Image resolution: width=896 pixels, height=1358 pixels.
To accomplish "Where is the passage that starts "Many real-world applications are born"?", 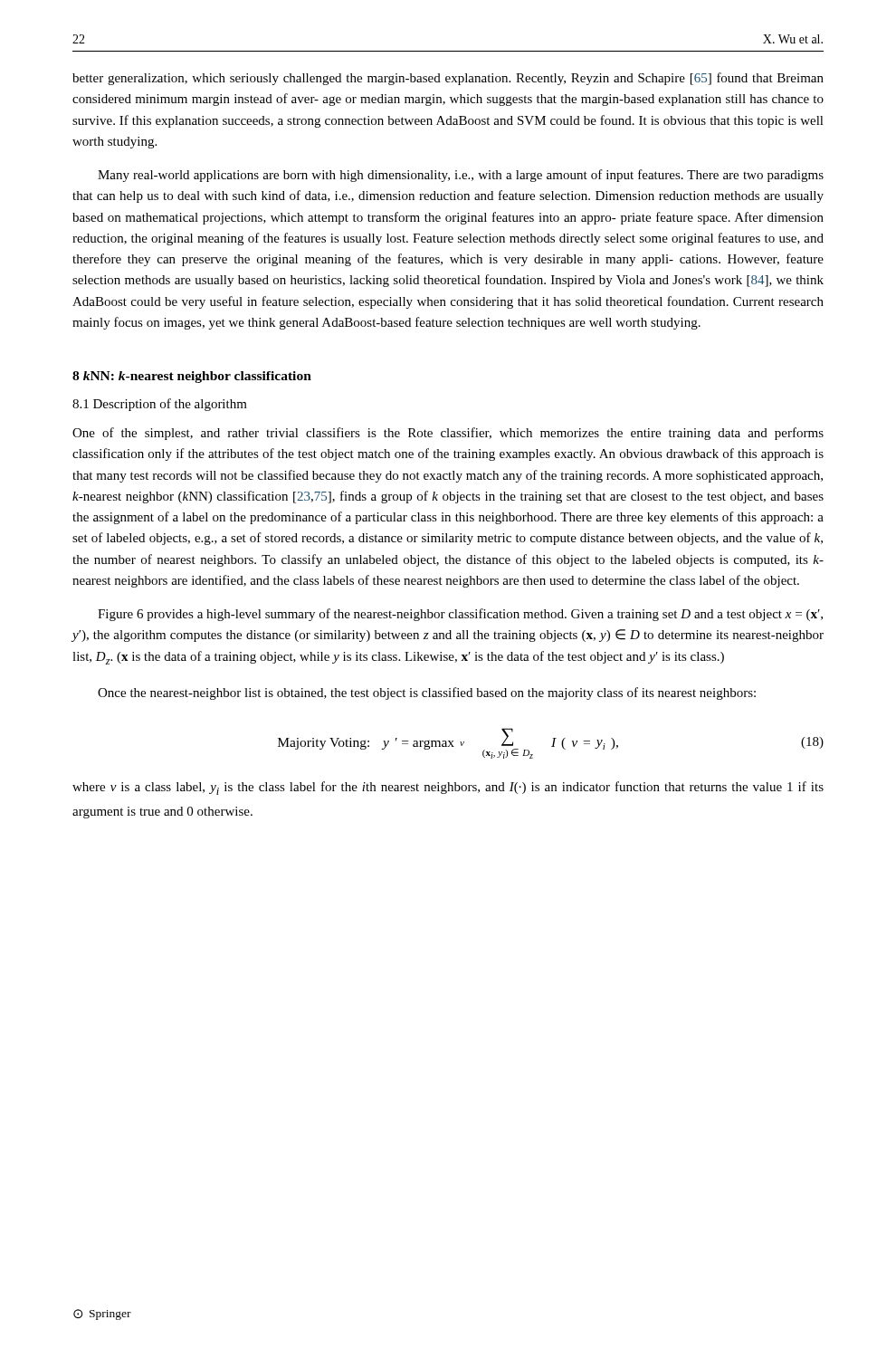I will [448, 249].
